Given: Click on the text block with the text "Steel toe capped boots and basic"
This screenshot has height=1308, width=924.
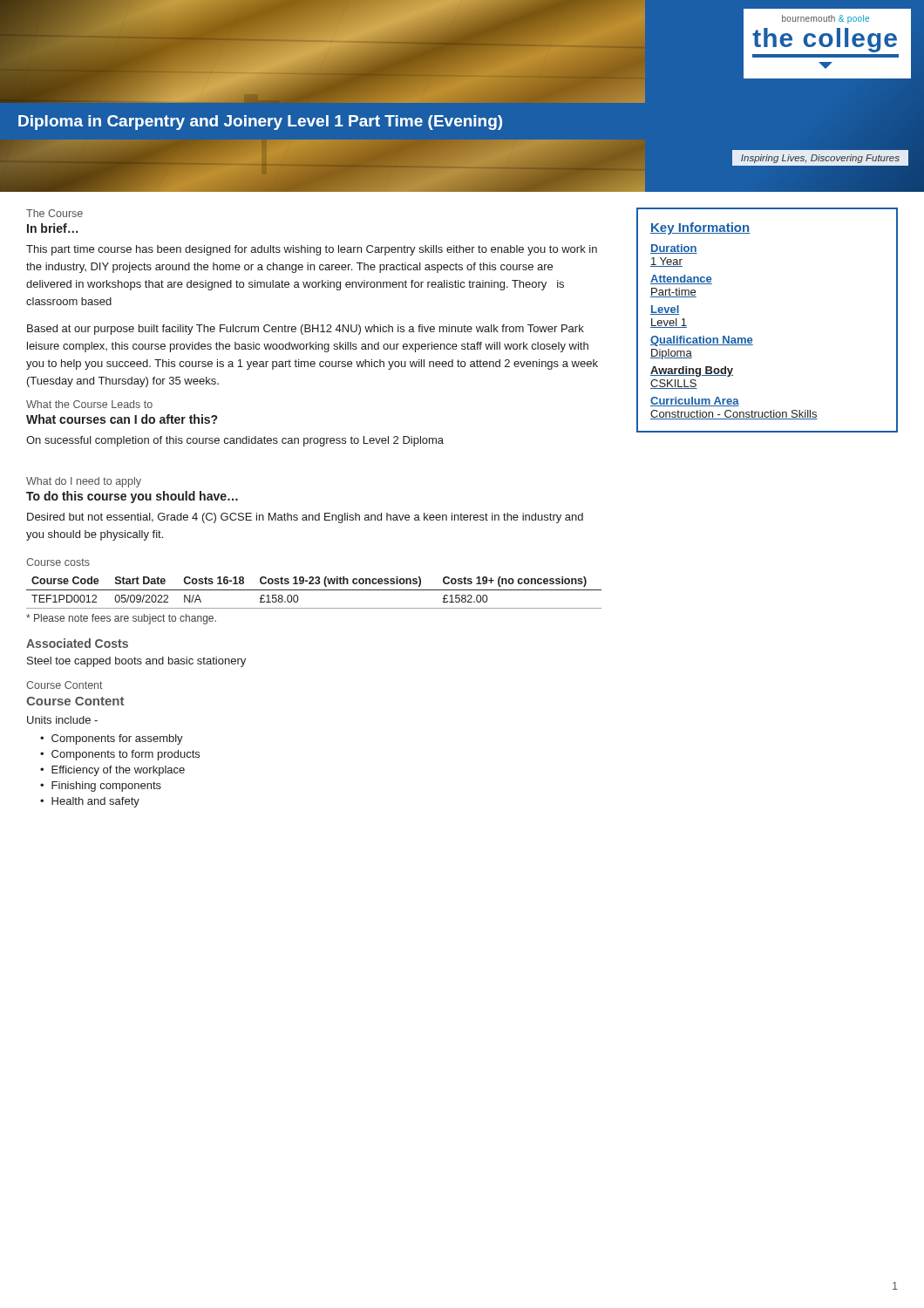Looking at the screenshot, I should (136, 660).
